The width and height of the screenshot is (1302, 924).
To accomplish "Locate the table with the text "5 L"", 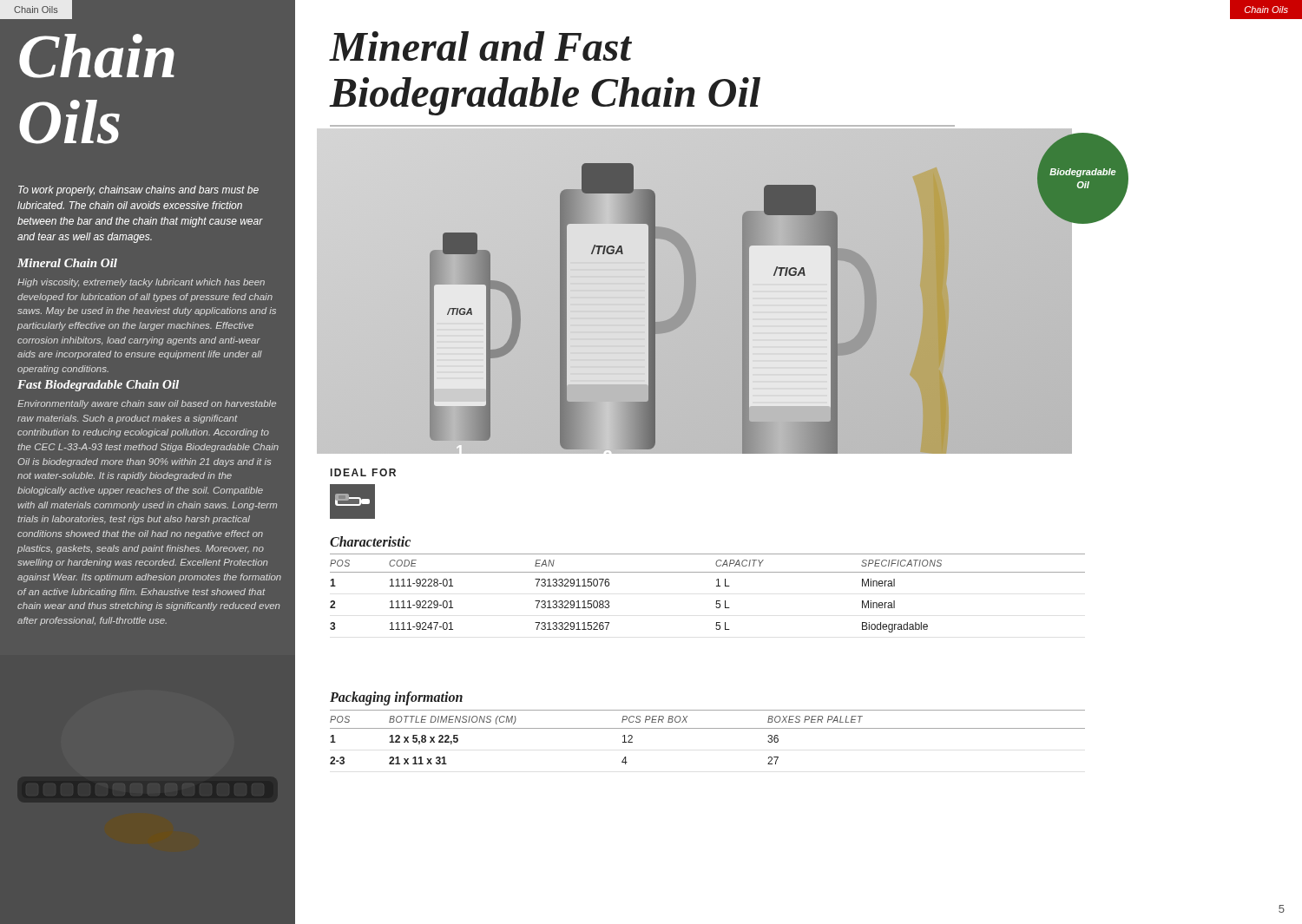I will pos(707,596).
